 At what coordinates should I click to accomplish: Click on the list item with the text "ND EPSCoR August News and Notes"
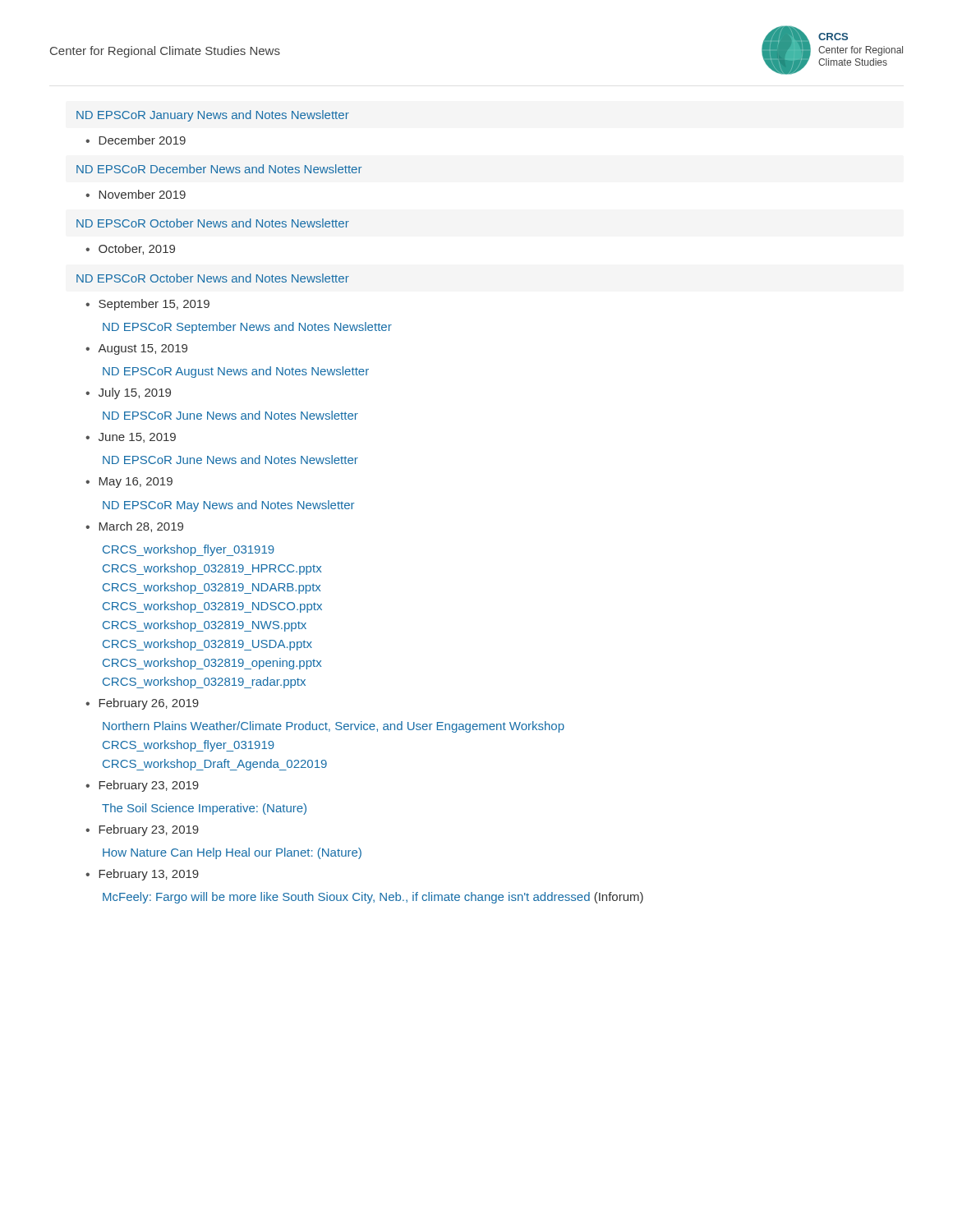[x=235, y=371]
